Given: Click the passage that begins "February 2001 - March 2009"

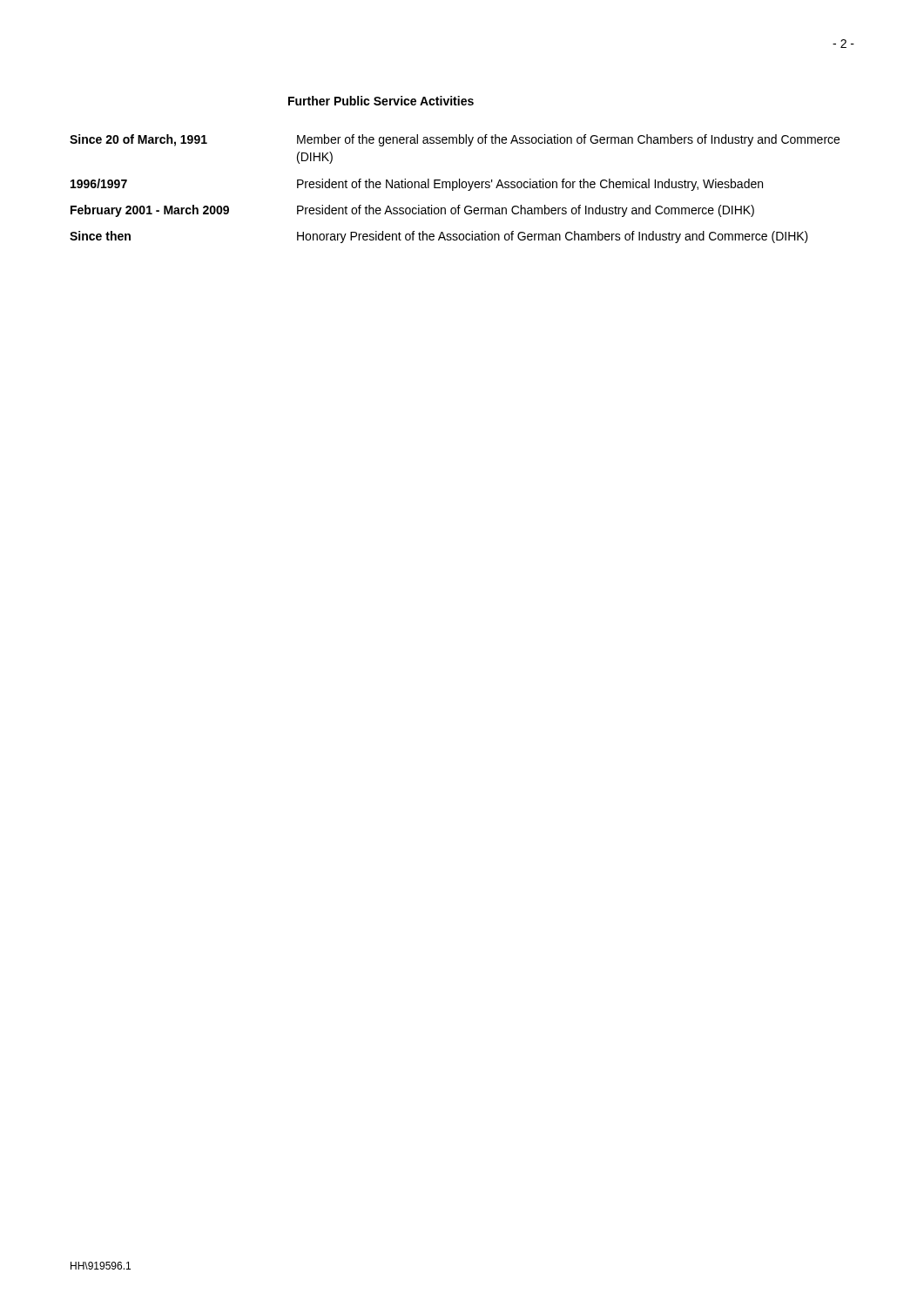Looking at the screenshot, I should point(462,210).
